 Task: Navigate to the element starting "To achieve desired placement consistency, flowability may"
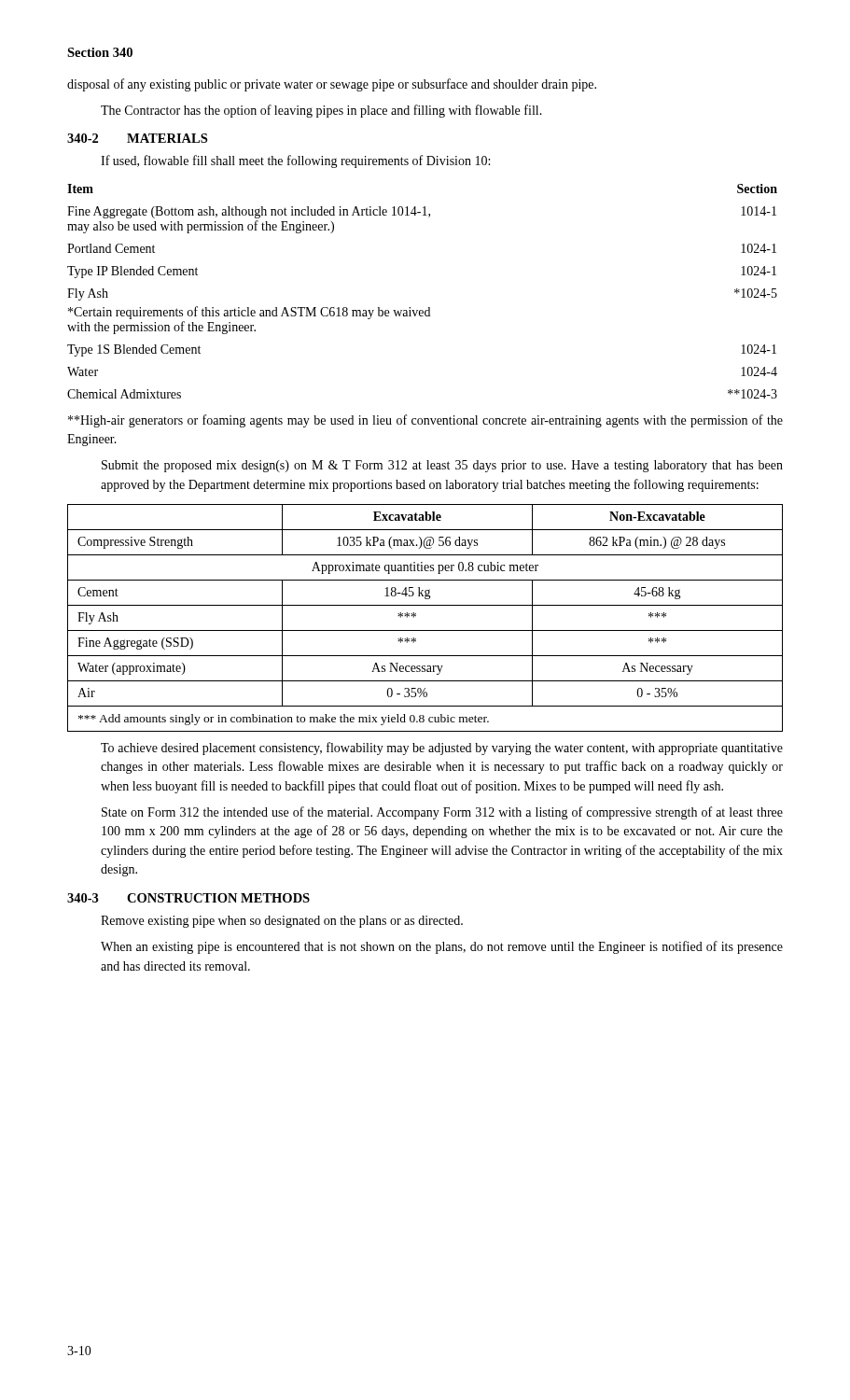click(x=442, y=767)
